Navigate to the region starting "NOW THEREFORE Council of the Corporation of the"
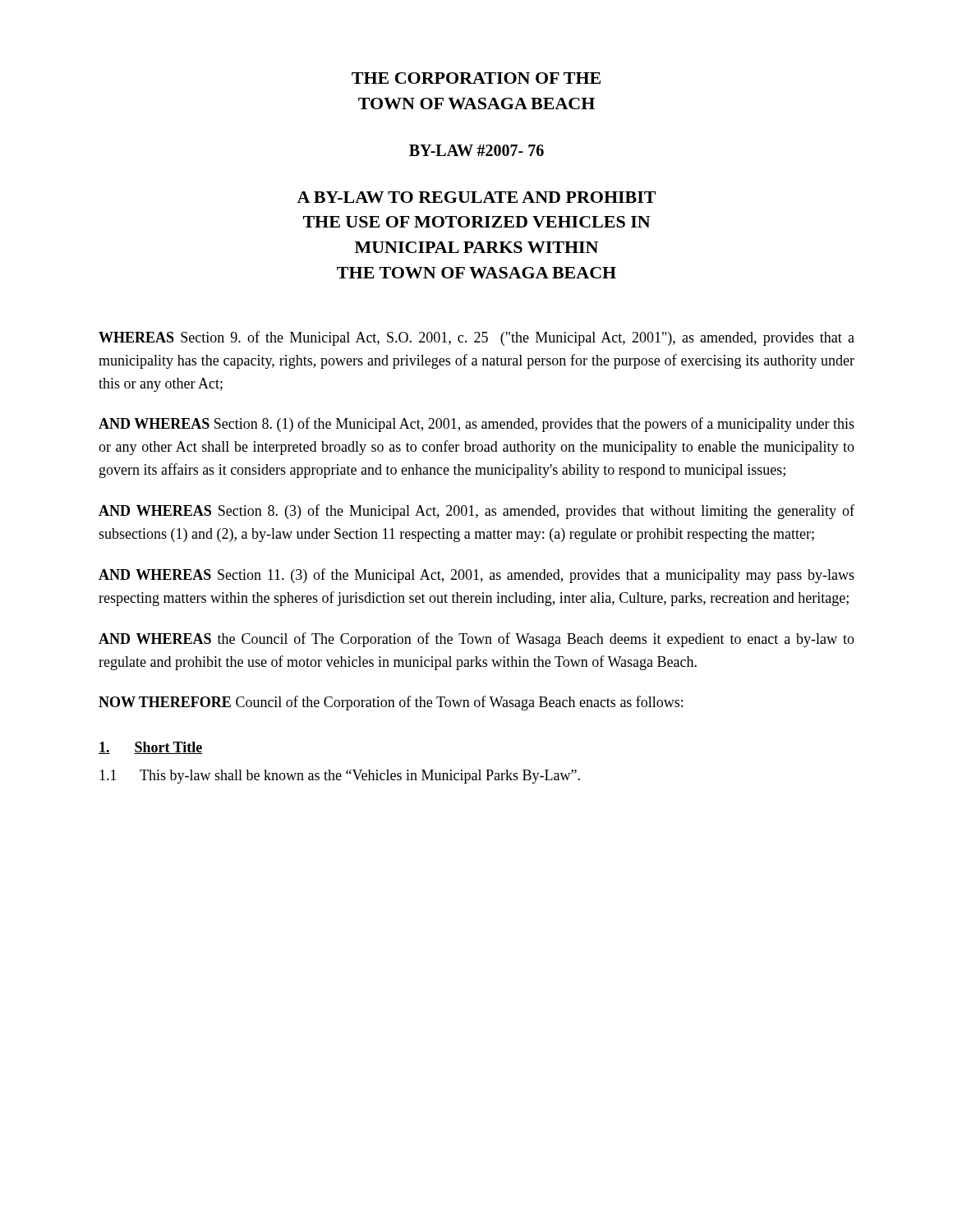 pyautogui.click(x=391, y=703)
